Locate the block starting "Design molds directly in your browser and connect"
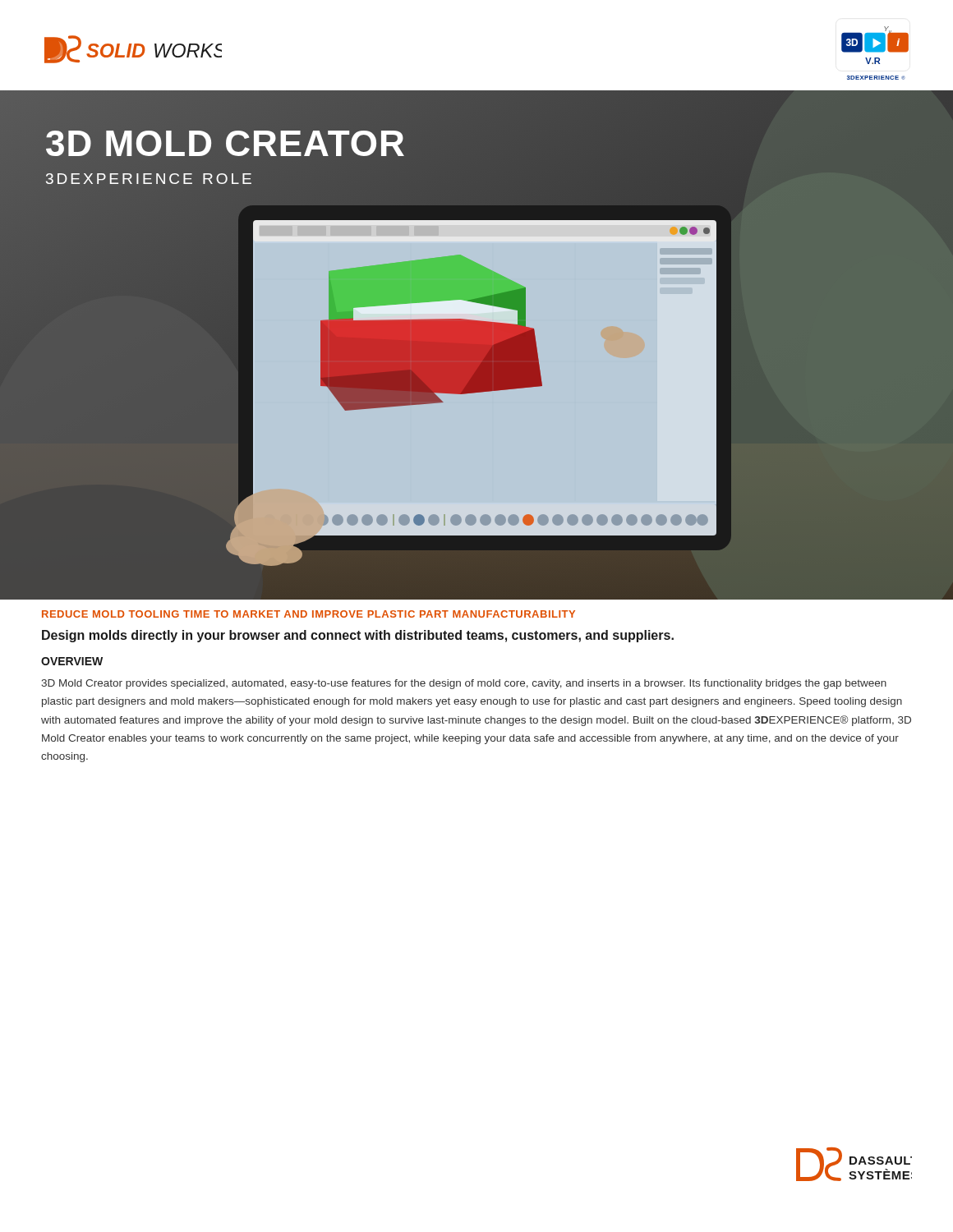The image size is (953, 1232). tap(358, 635)
